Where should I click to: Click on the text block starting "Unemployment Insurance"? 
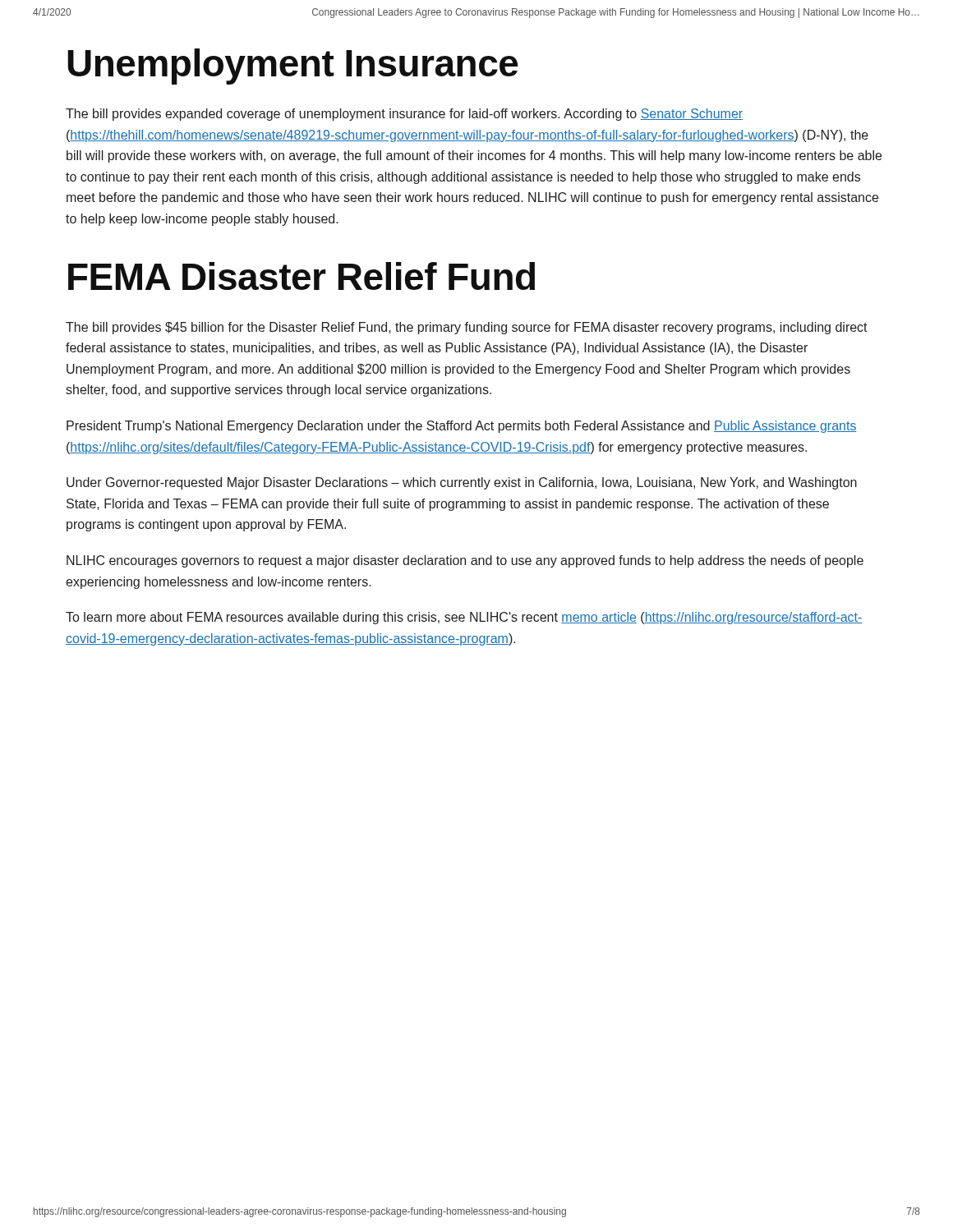pyautogui.click(x=476, y=63)
